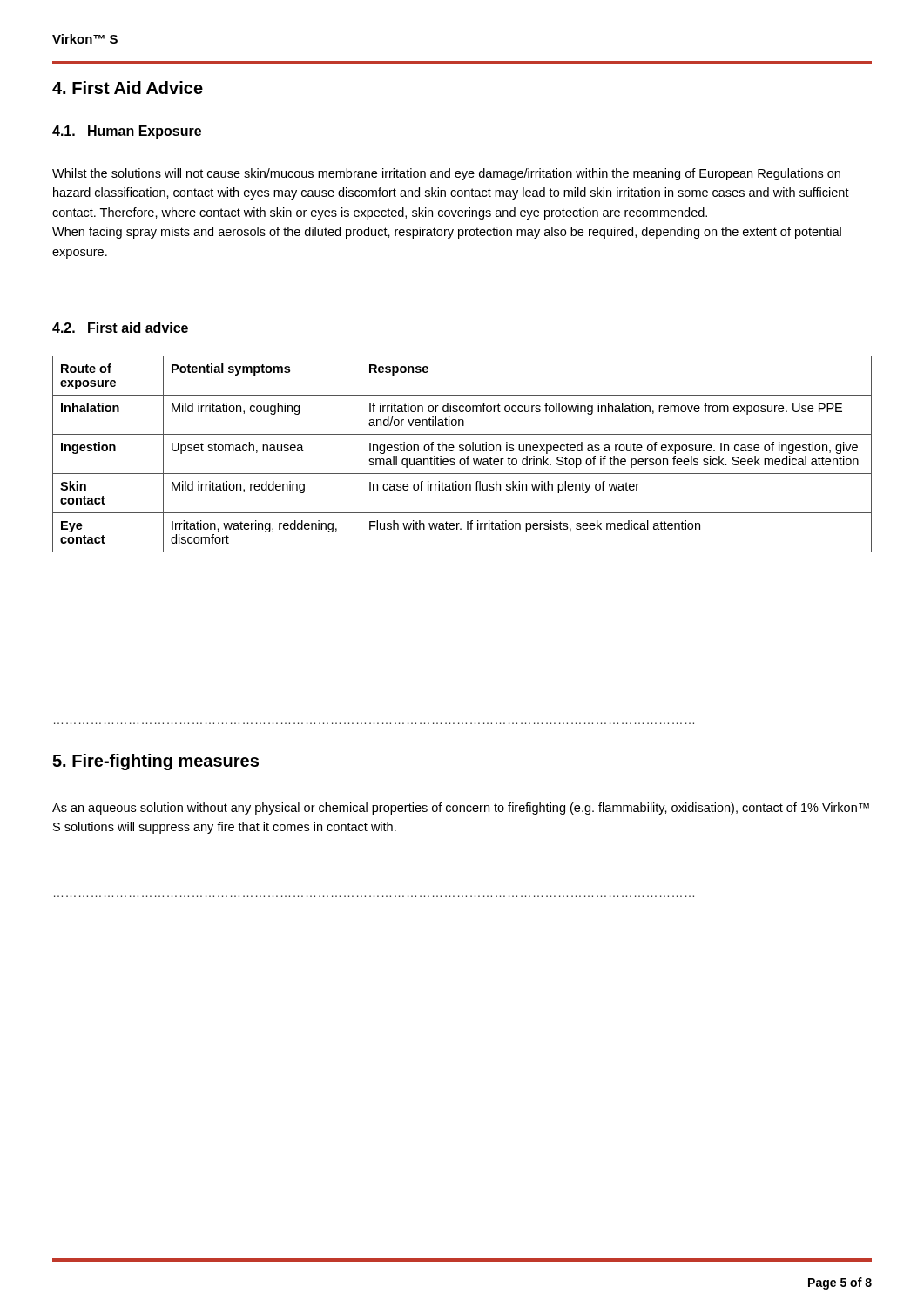Locate the table with the text "Potential symptoms"

pos(462,454)
